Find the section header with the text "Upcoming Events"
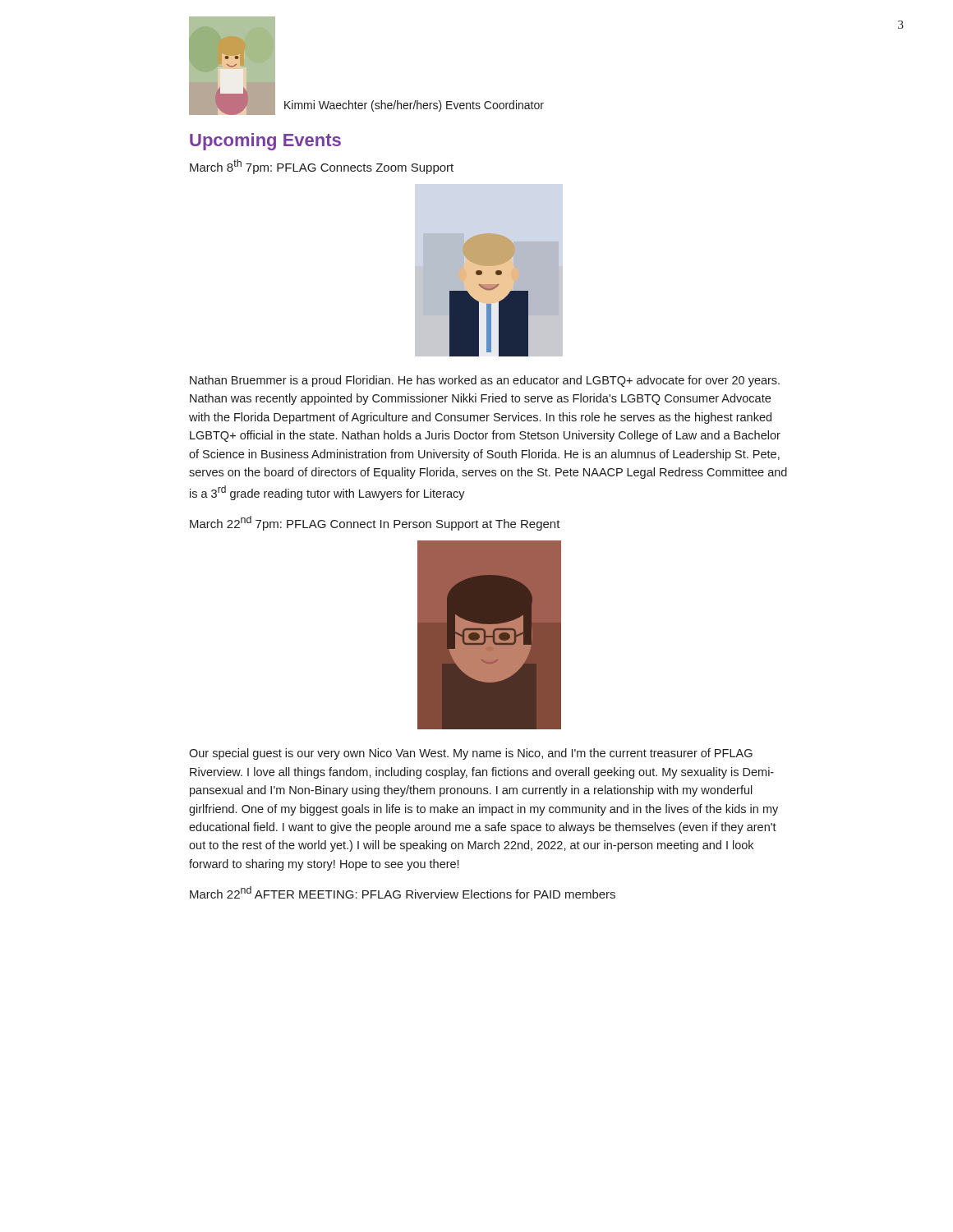This screenshot has width=953, height=1232. pyautogui.click(x=265, y=140)
